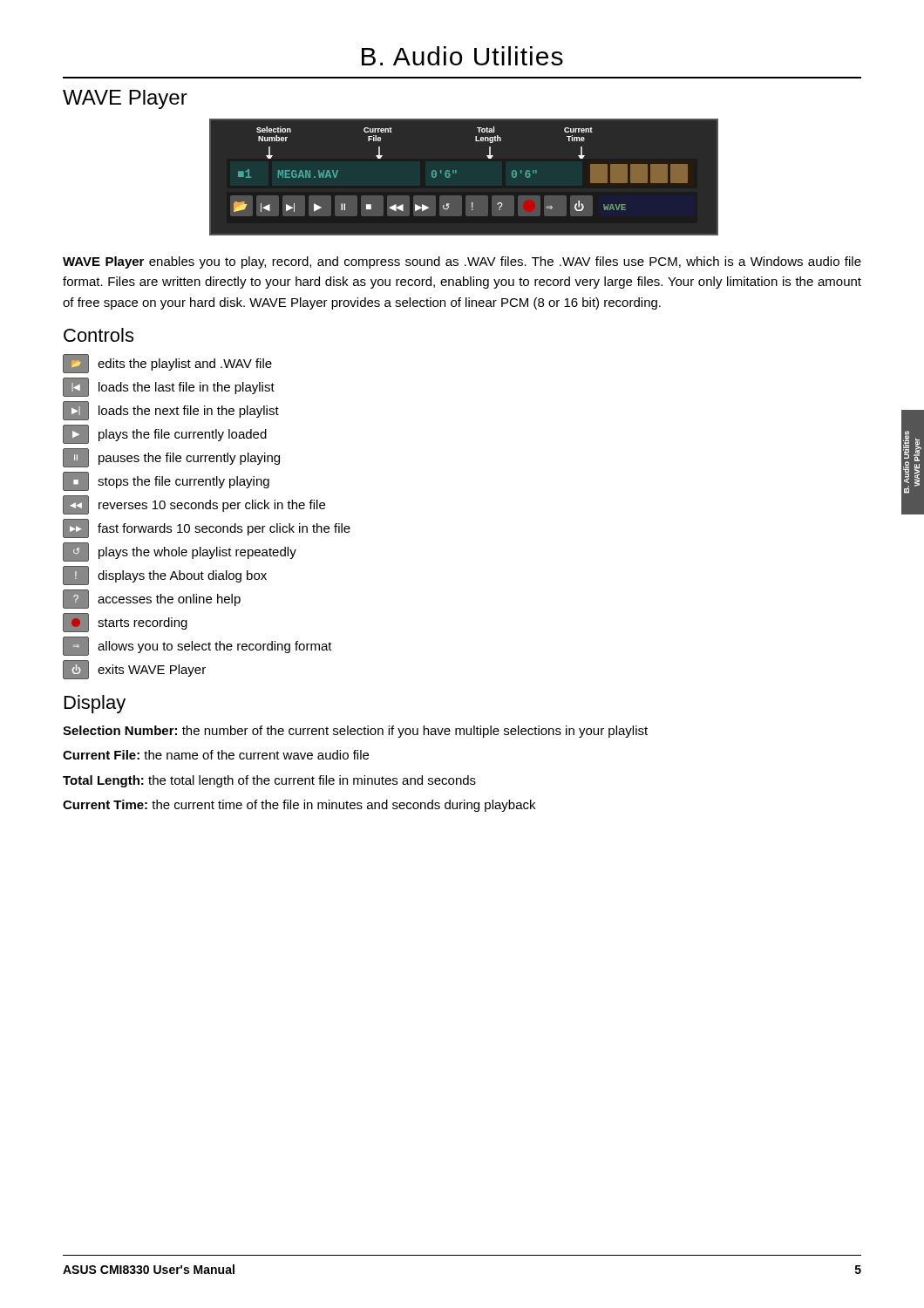Viewport: 924px width, 1308px height.
Task: Select the screenshot
Action: pyautogui.click(x=462, y=177)
